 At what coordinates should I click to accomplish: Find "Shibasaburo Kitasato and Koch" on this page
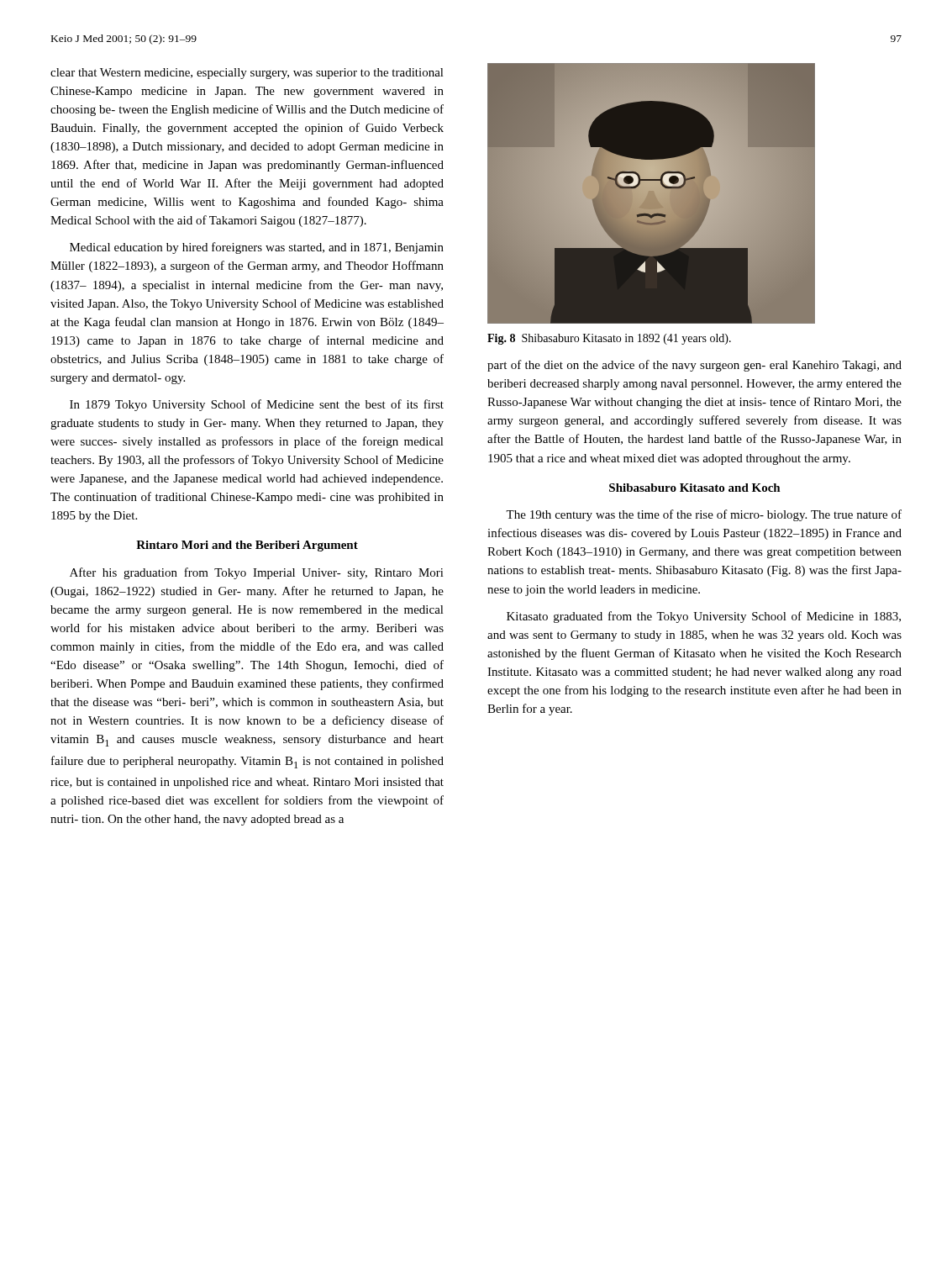(x=694, y=487)
